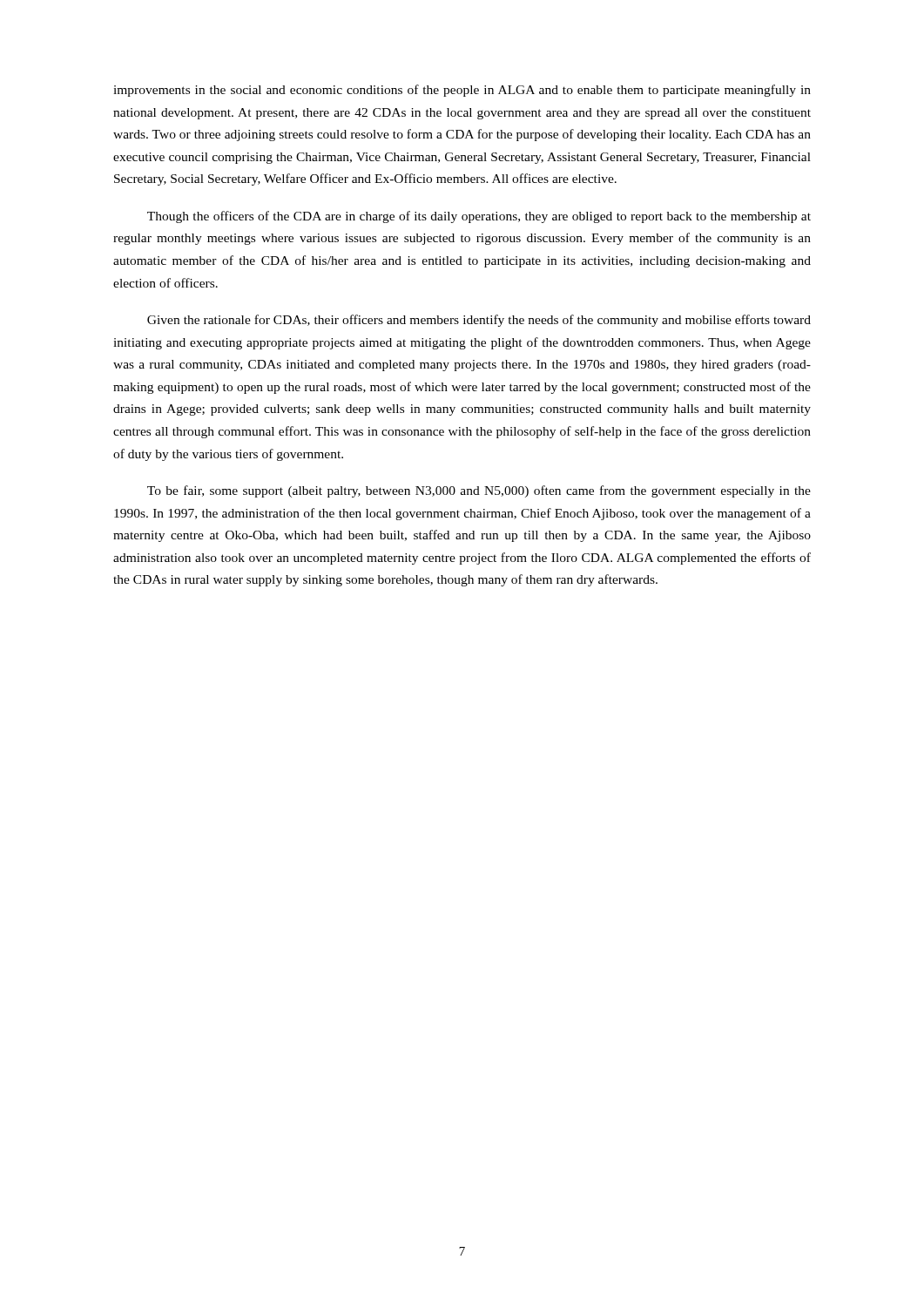Point to the element starting "Though the officers of the CDA are"

462,249
